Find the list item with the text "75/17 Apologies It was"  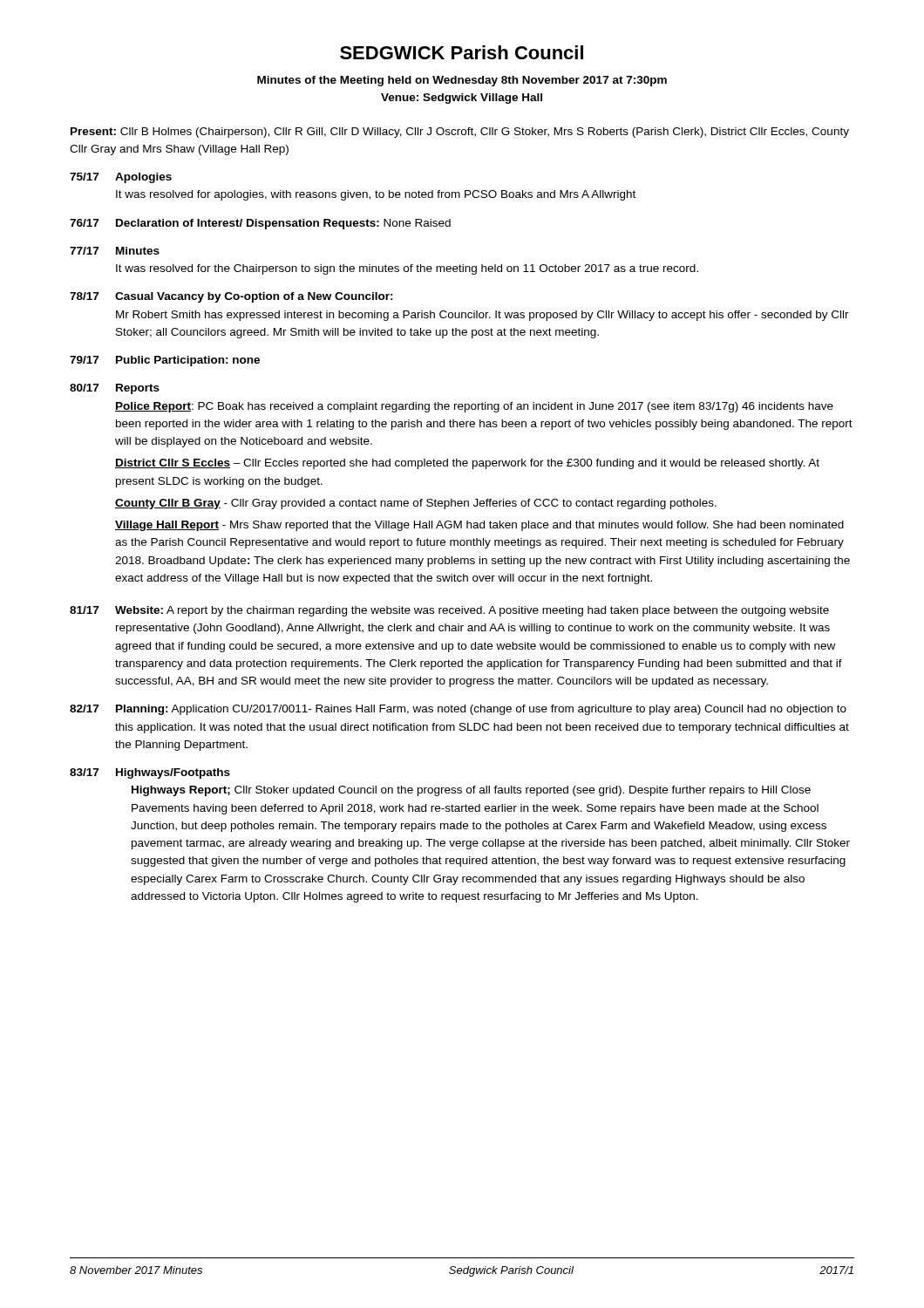click(462, 186)
